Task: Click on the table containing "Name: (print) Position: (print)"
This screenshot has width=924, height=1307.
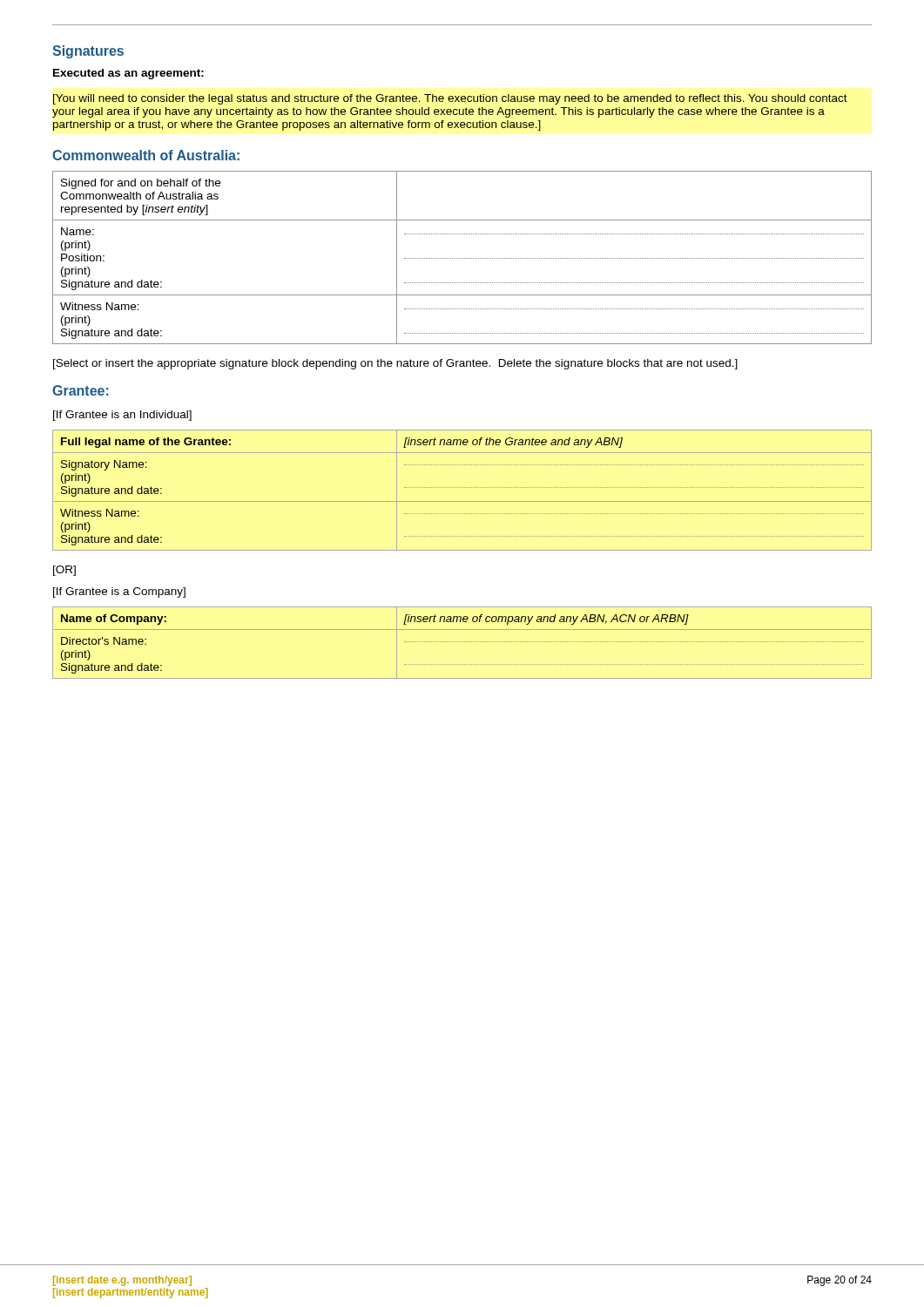Action: (462, 257)
